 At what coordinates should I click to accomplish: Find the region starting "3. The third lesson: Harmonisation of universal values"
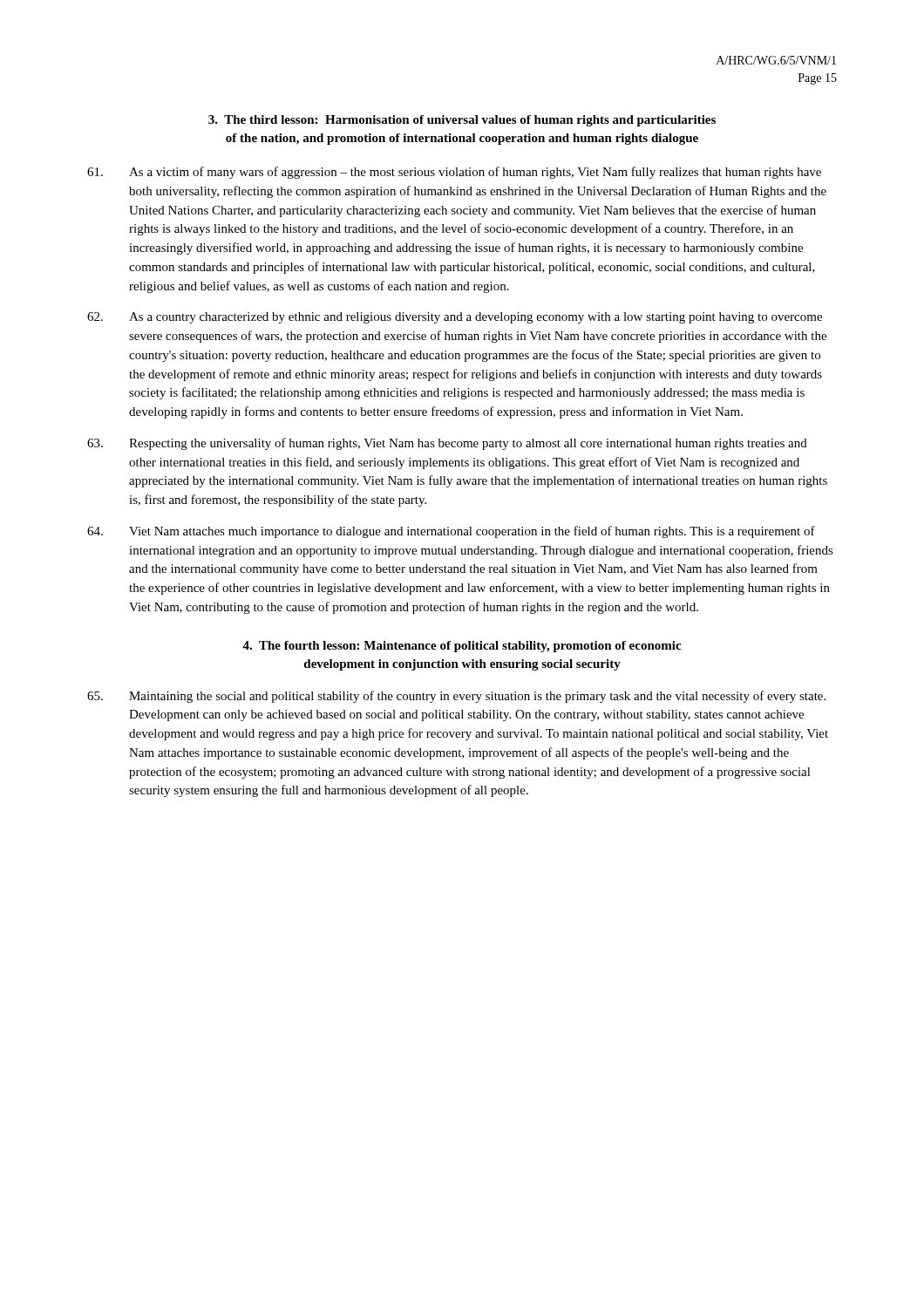coord(462,129)
